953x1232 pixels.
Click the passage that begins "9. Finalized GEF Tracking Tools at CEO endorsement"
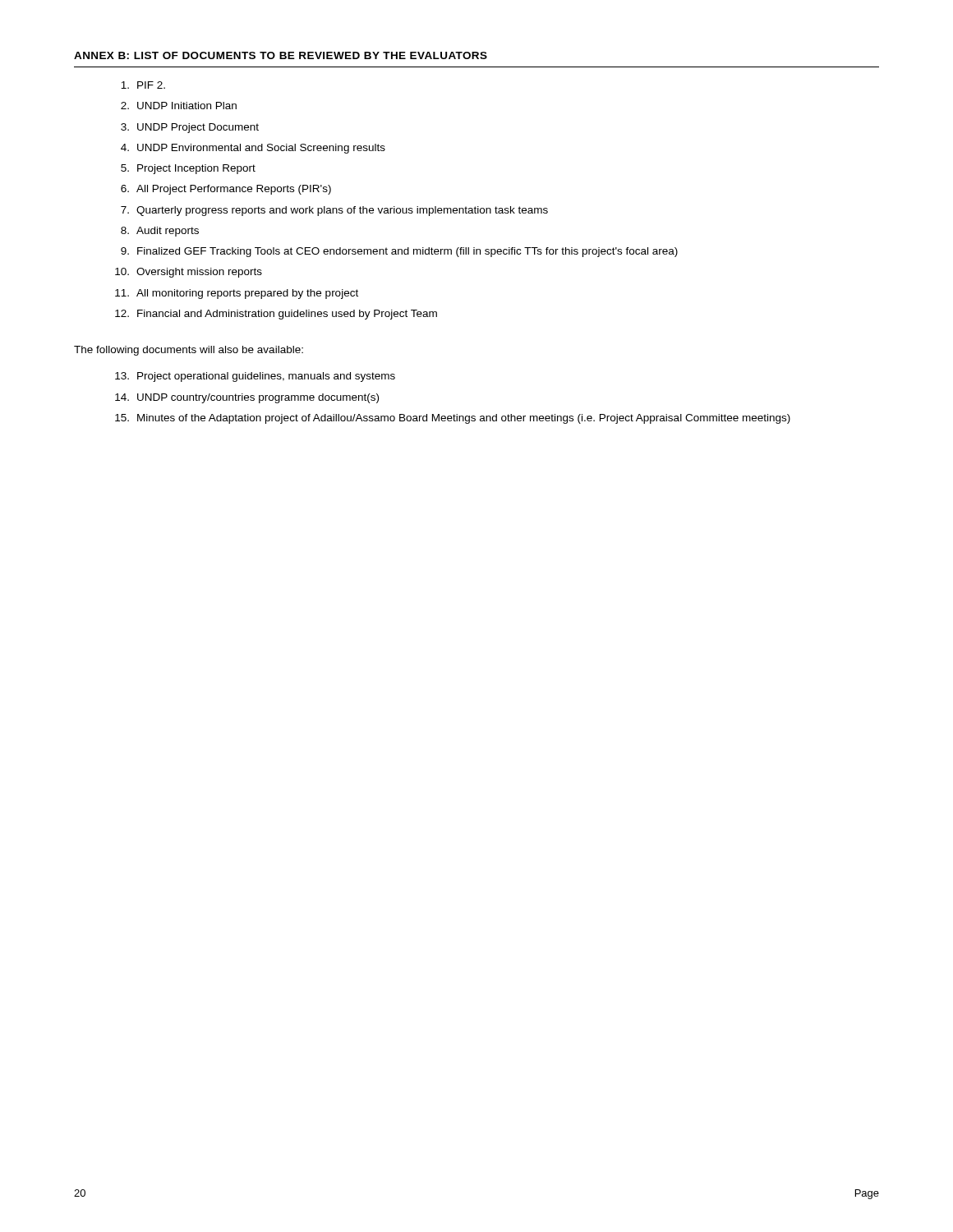[x=489, y=251]
